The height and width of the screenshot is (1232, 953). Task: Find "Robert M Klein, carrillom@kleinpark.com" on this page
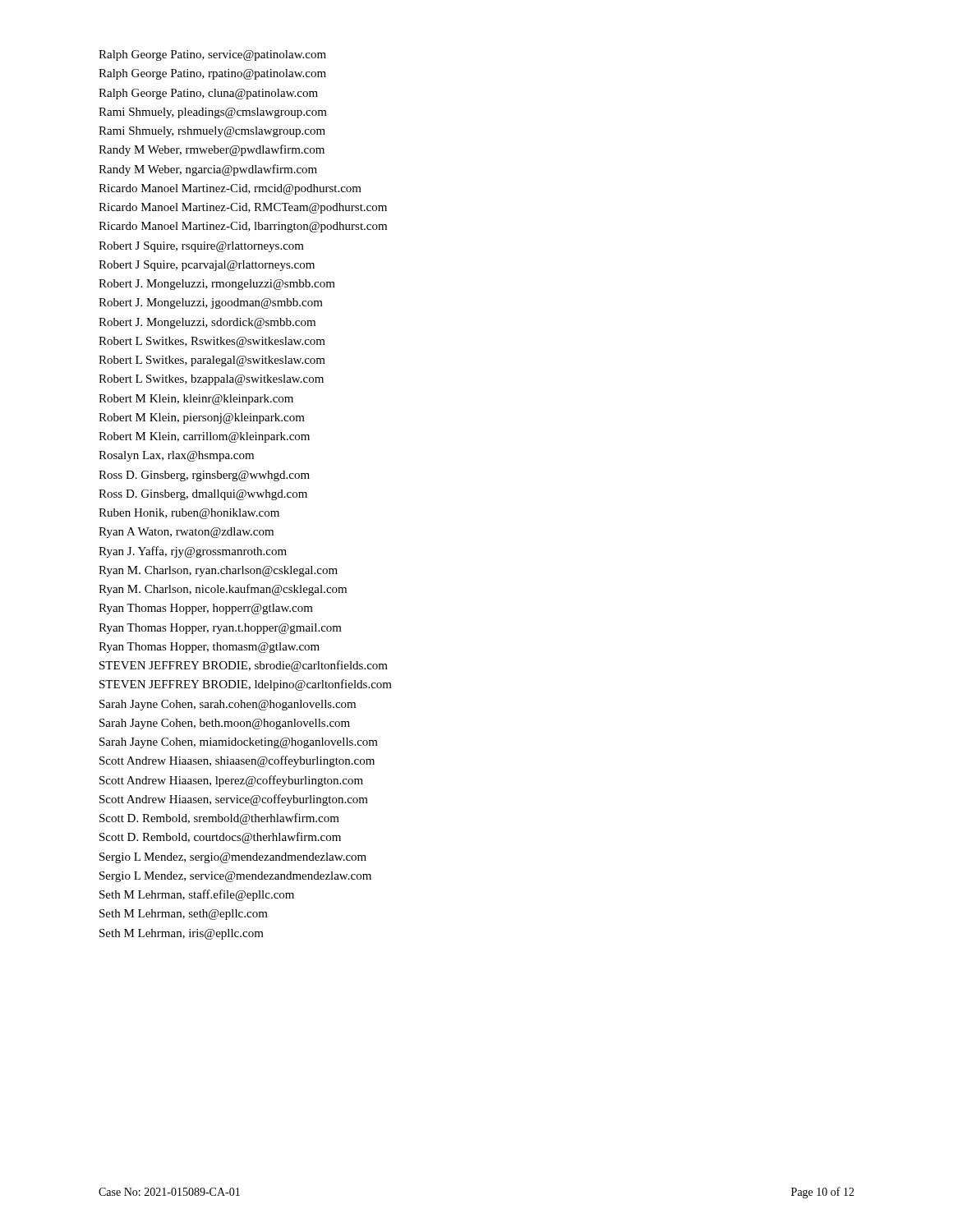click(x=204, y=436)
